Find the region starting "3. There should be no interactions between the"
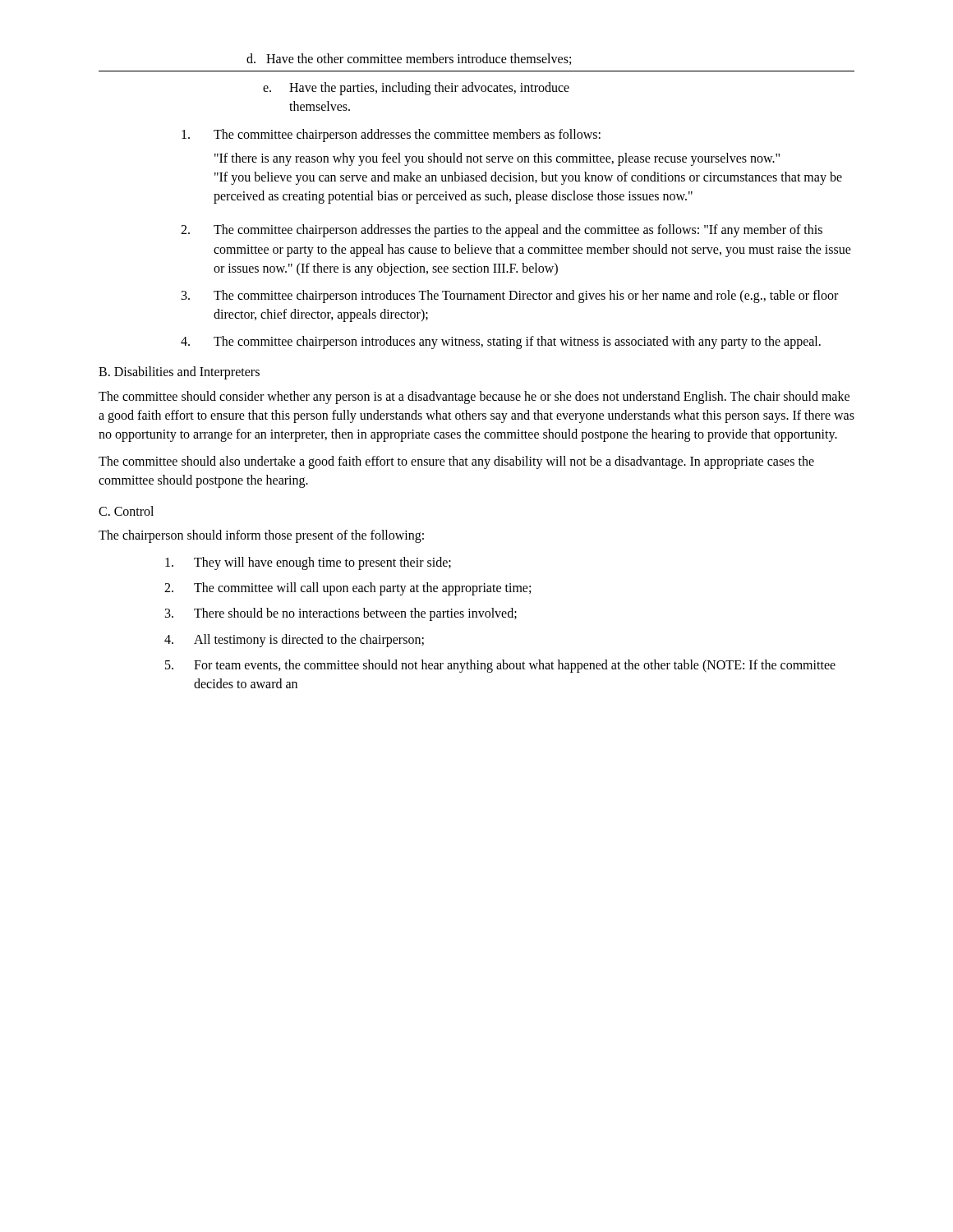The height and width of the screenshot is (1232, 953). coord(341,613)
